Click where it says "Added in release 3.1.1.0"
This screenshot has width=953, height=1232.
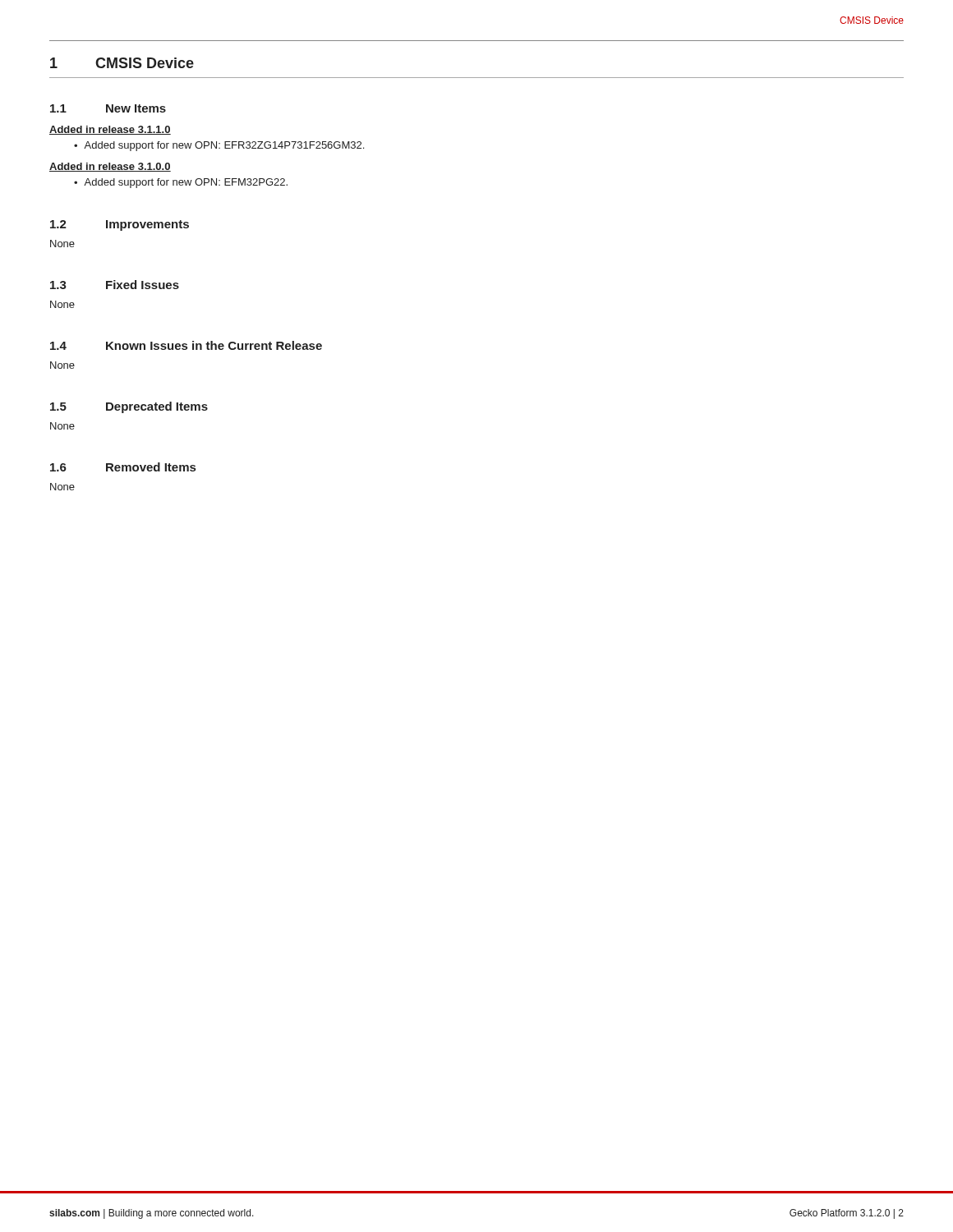110,129
